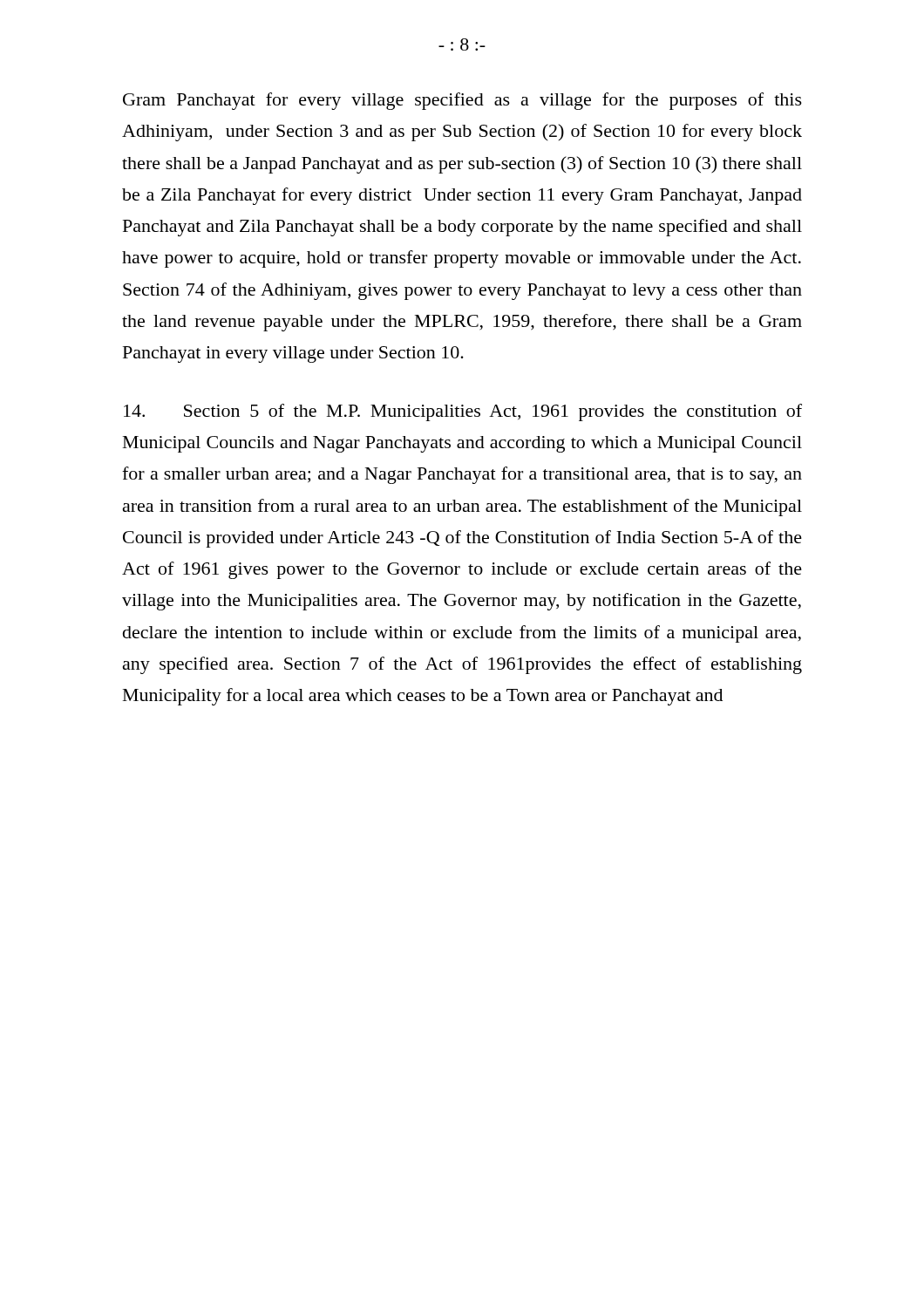Click on the element starting "Section 5 of the M.P. Municipalities Act,"
The image size is (924, 1308).
coord(462,552)
